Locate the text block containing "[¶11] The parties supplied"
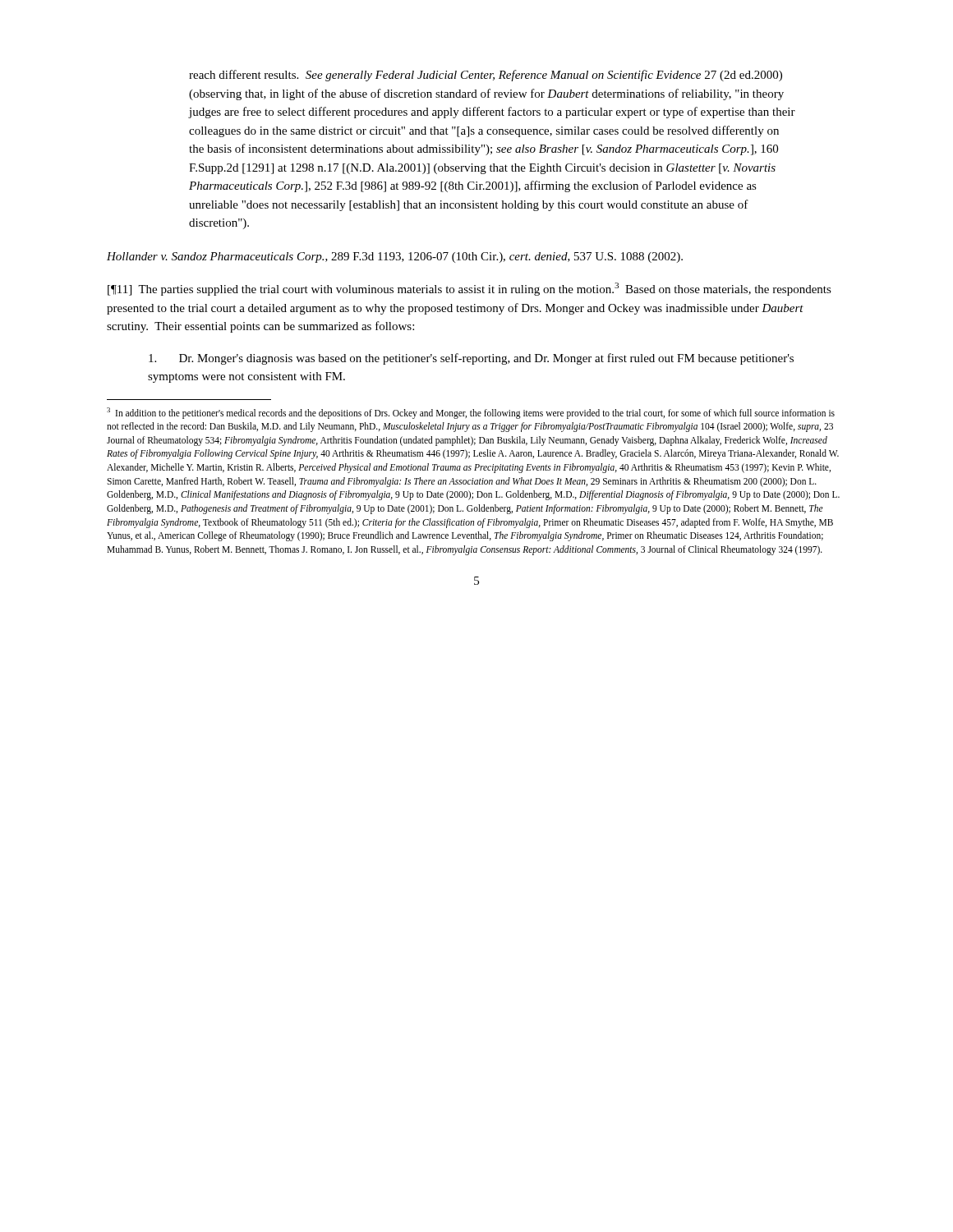Image resolution: width=953 pixels, height=1232 pixels. [x=469, y=306]
